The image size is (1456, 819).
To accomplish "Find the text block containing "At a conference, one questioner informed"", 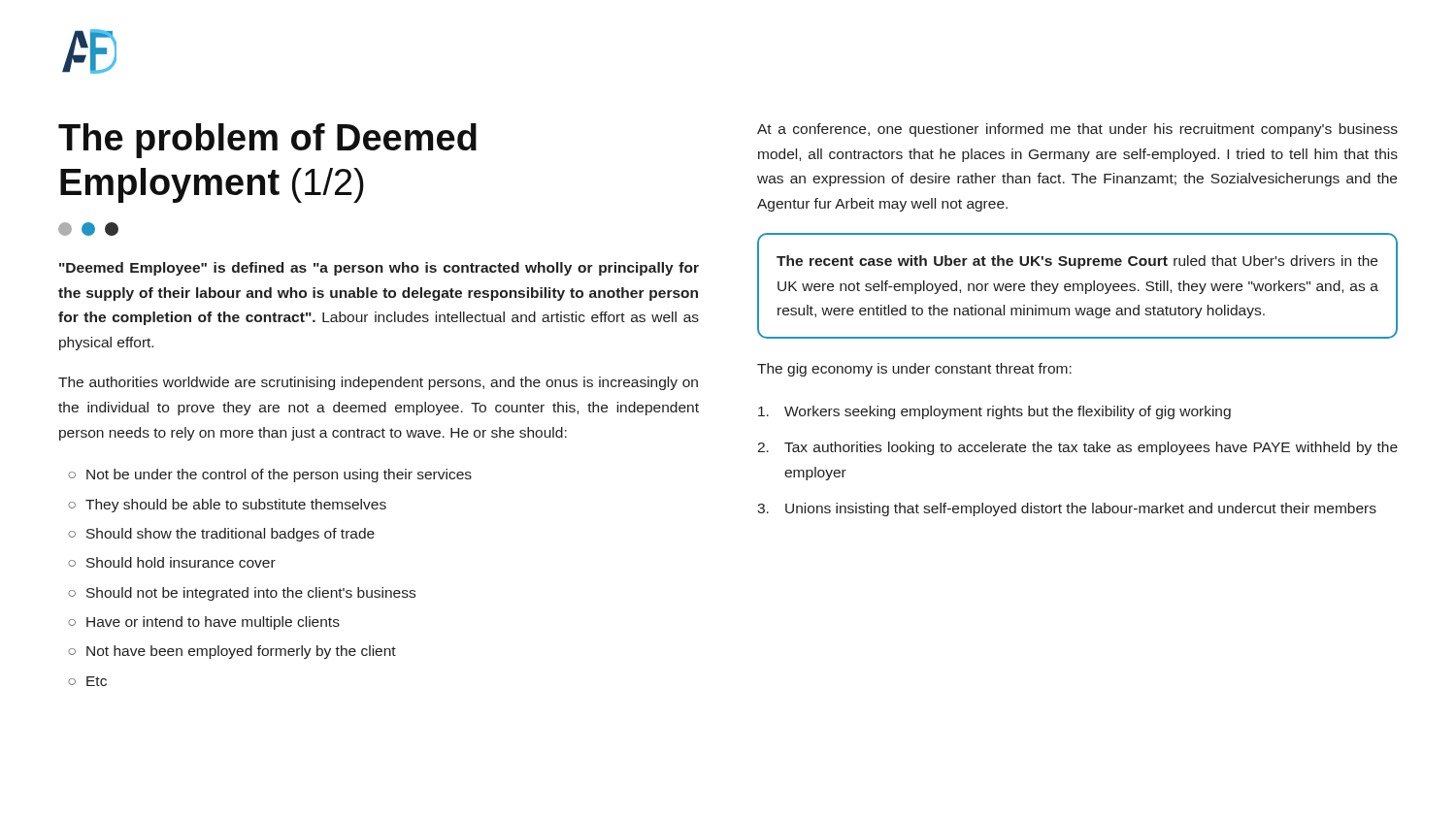I will 1077,166.
